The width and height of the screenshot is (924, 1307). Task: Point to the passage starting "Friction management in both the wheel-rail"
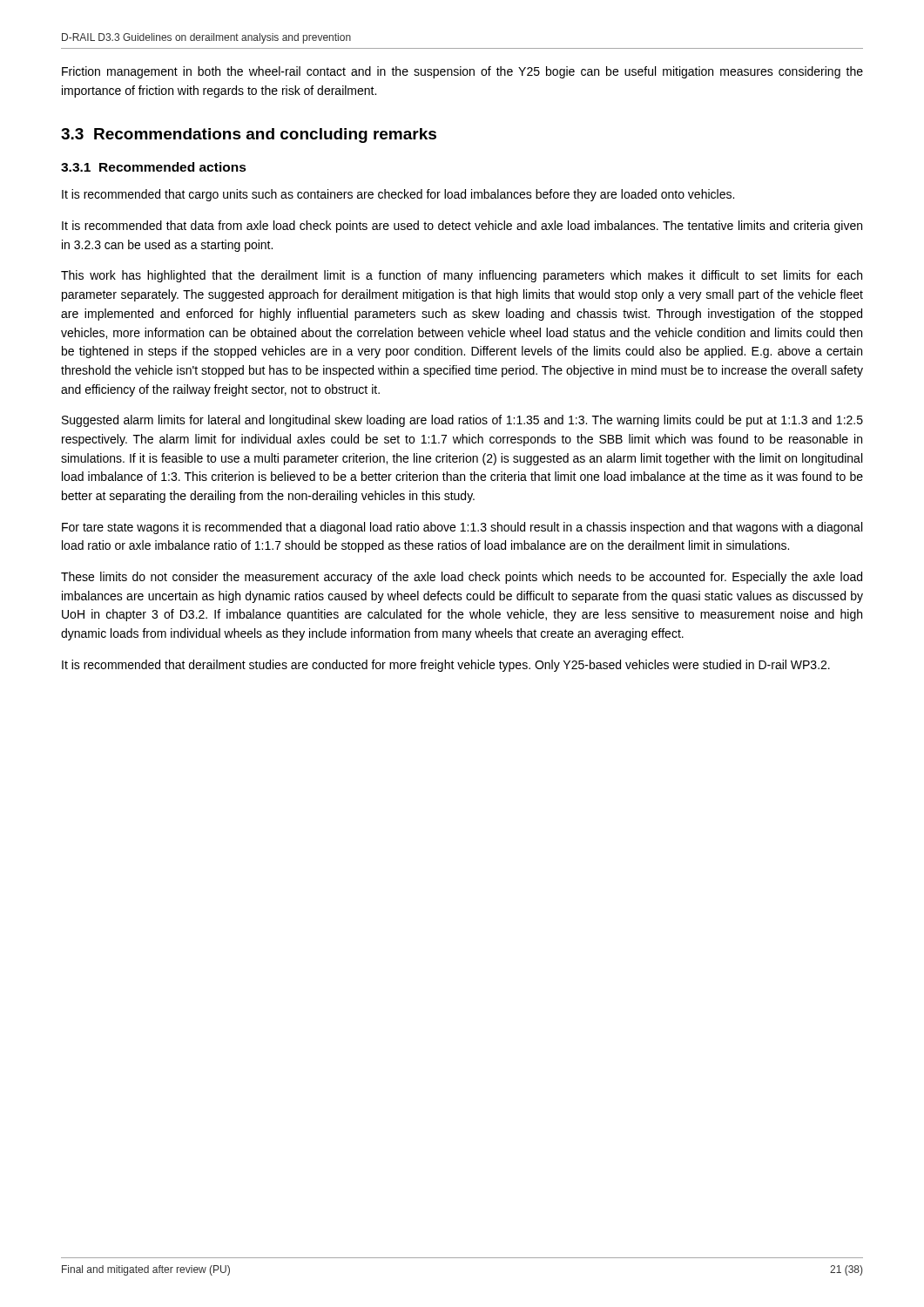click(462, 81)
